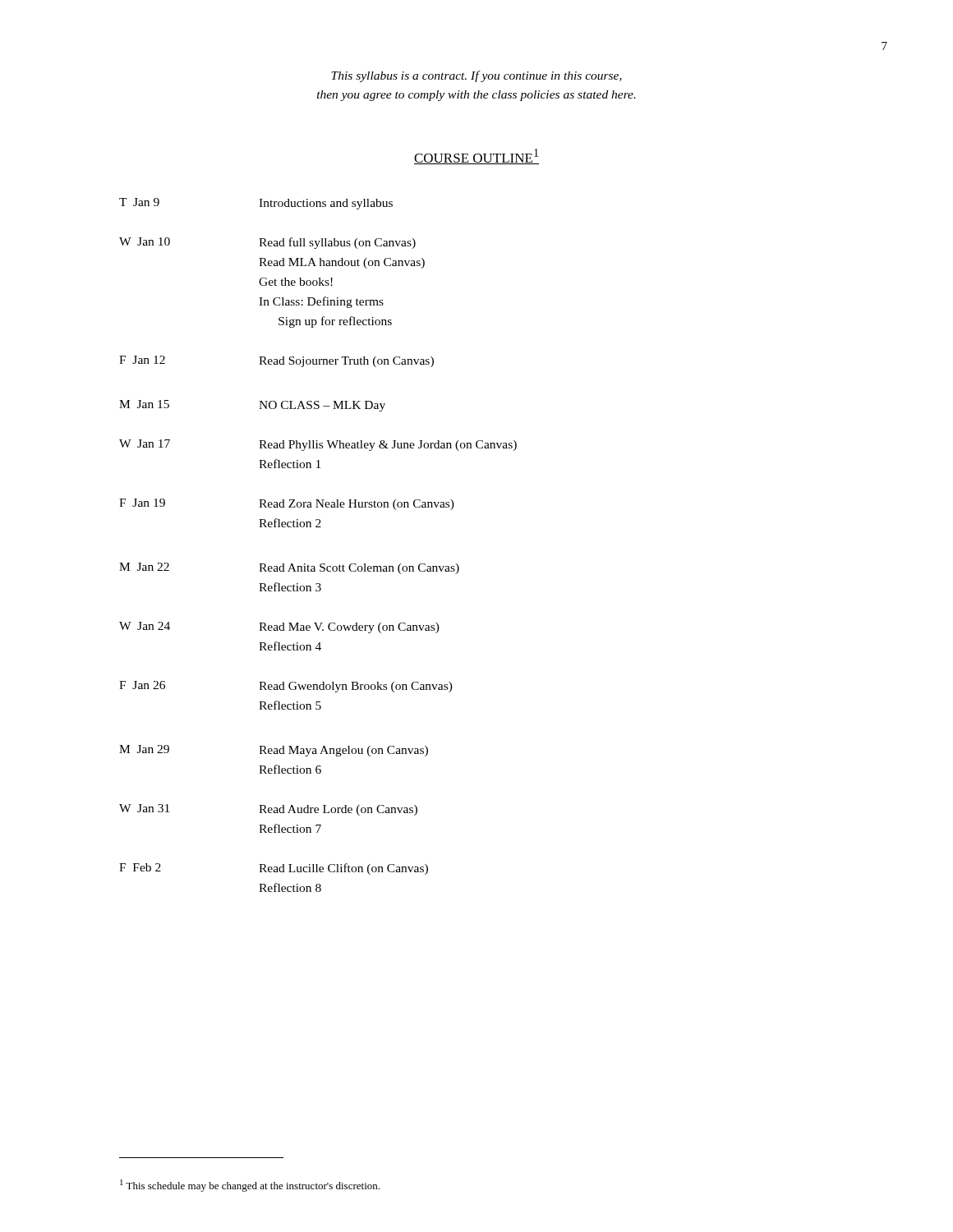Select the text block starting "W Jan 10 Read full syllabus (on"
Screen dimensions: 1232x953
[267, 243]
